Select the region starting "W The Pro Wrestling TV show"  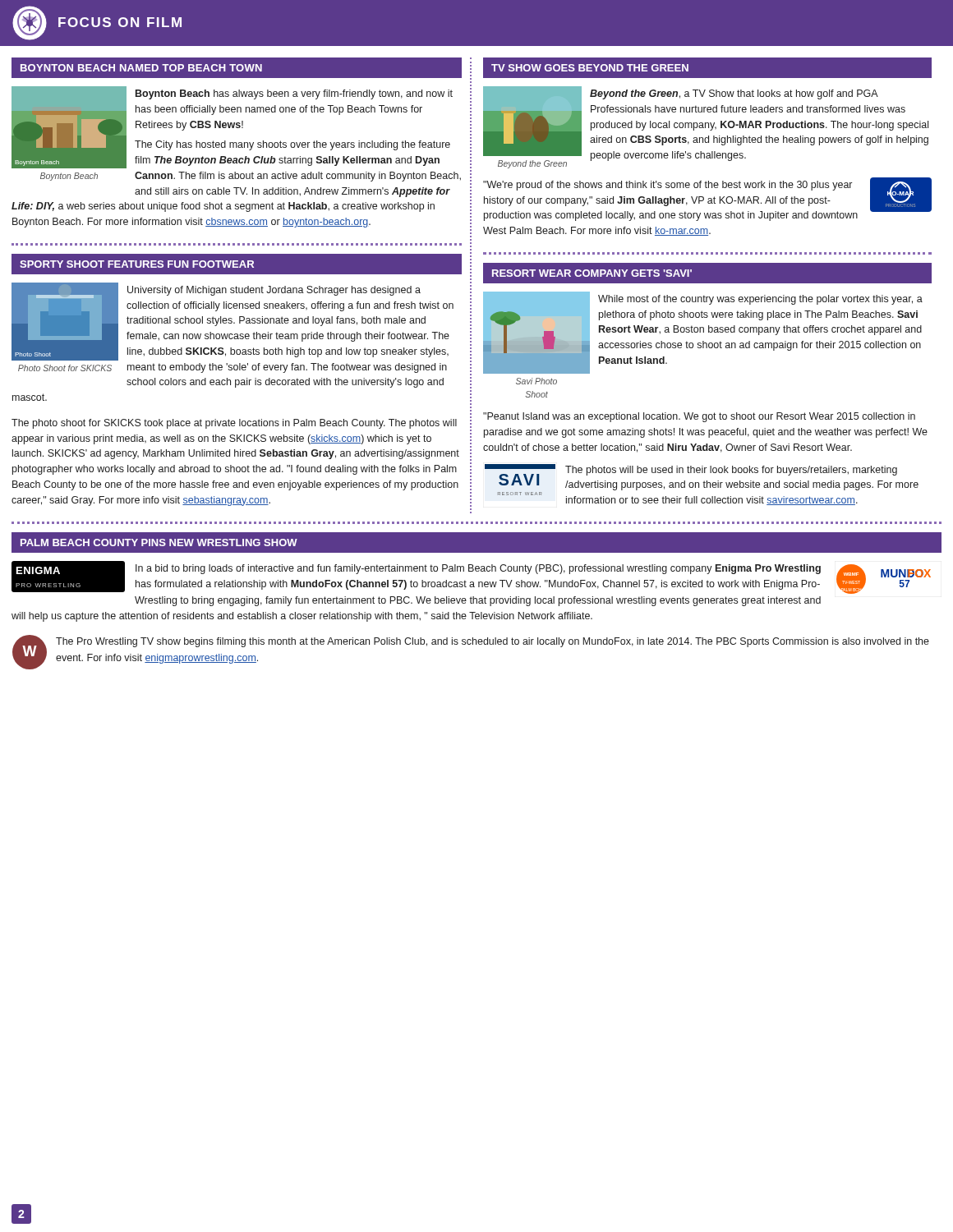pyautogui.click(x=476, y=652)
